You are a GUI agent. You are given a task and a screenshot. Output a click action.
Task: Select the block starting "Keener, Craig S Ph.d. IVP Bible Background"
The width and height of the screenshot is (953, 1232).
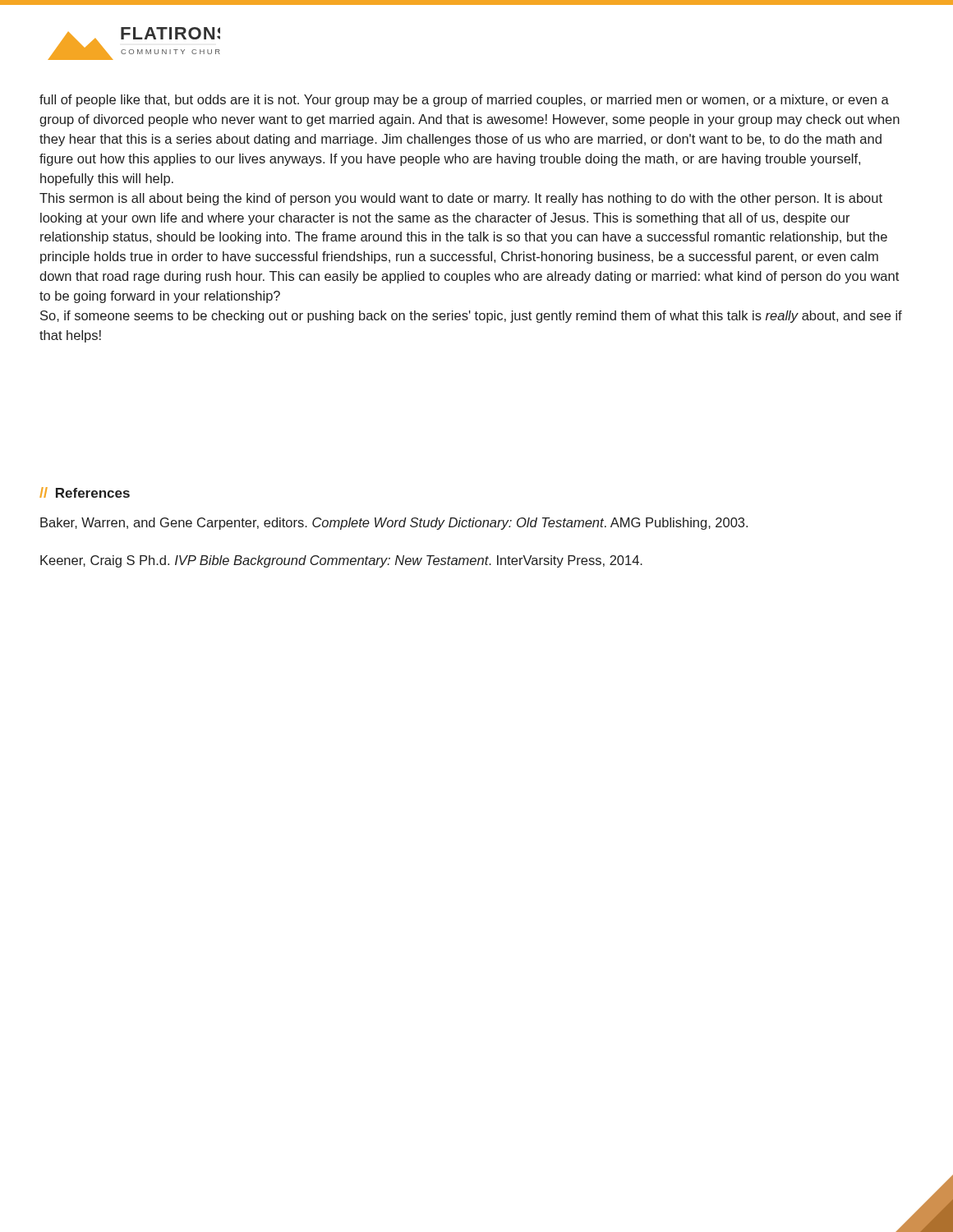pyautogui.click(x=341, y=560)
